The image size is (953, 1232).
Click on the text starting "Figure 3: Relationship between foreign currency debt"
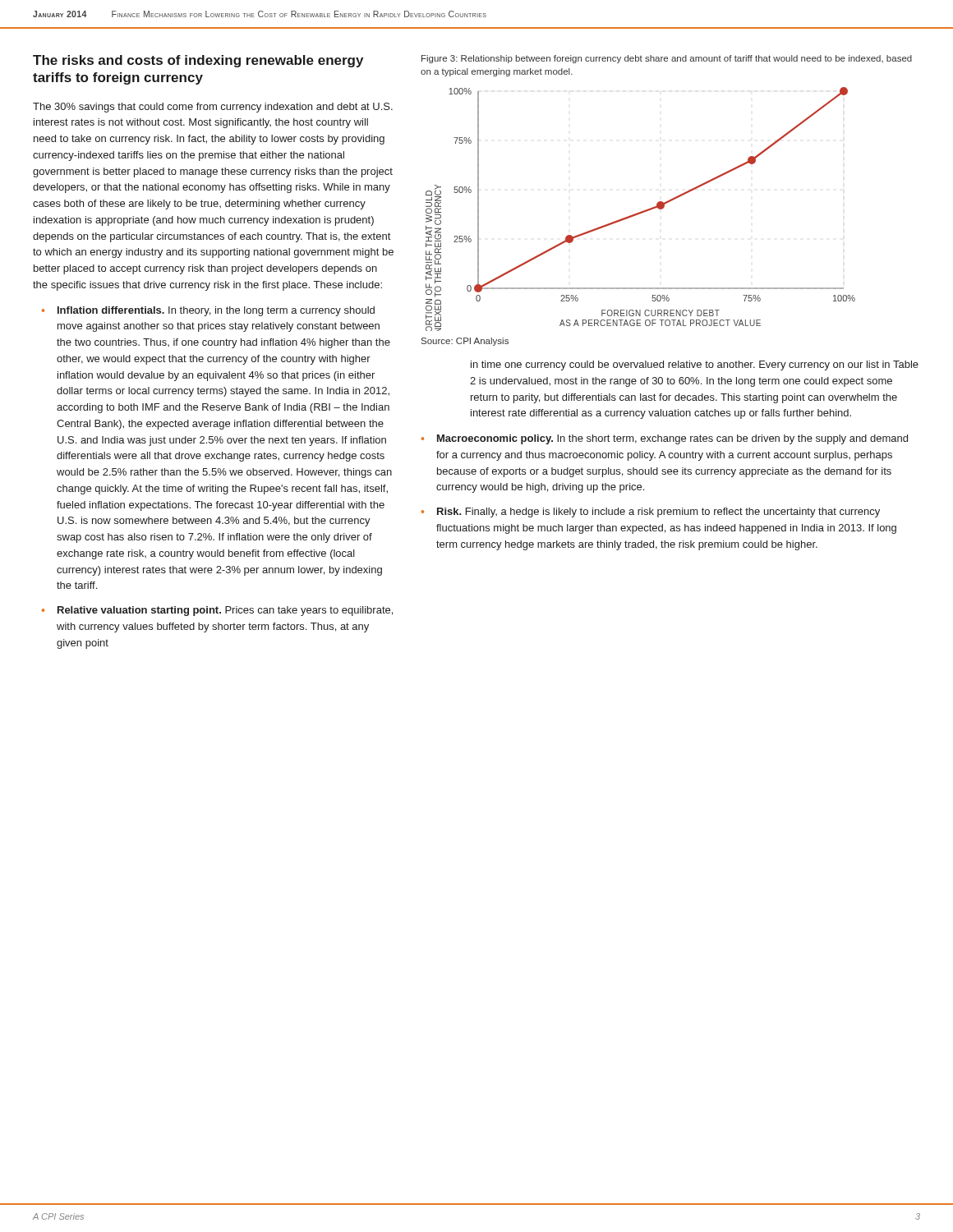666,65
